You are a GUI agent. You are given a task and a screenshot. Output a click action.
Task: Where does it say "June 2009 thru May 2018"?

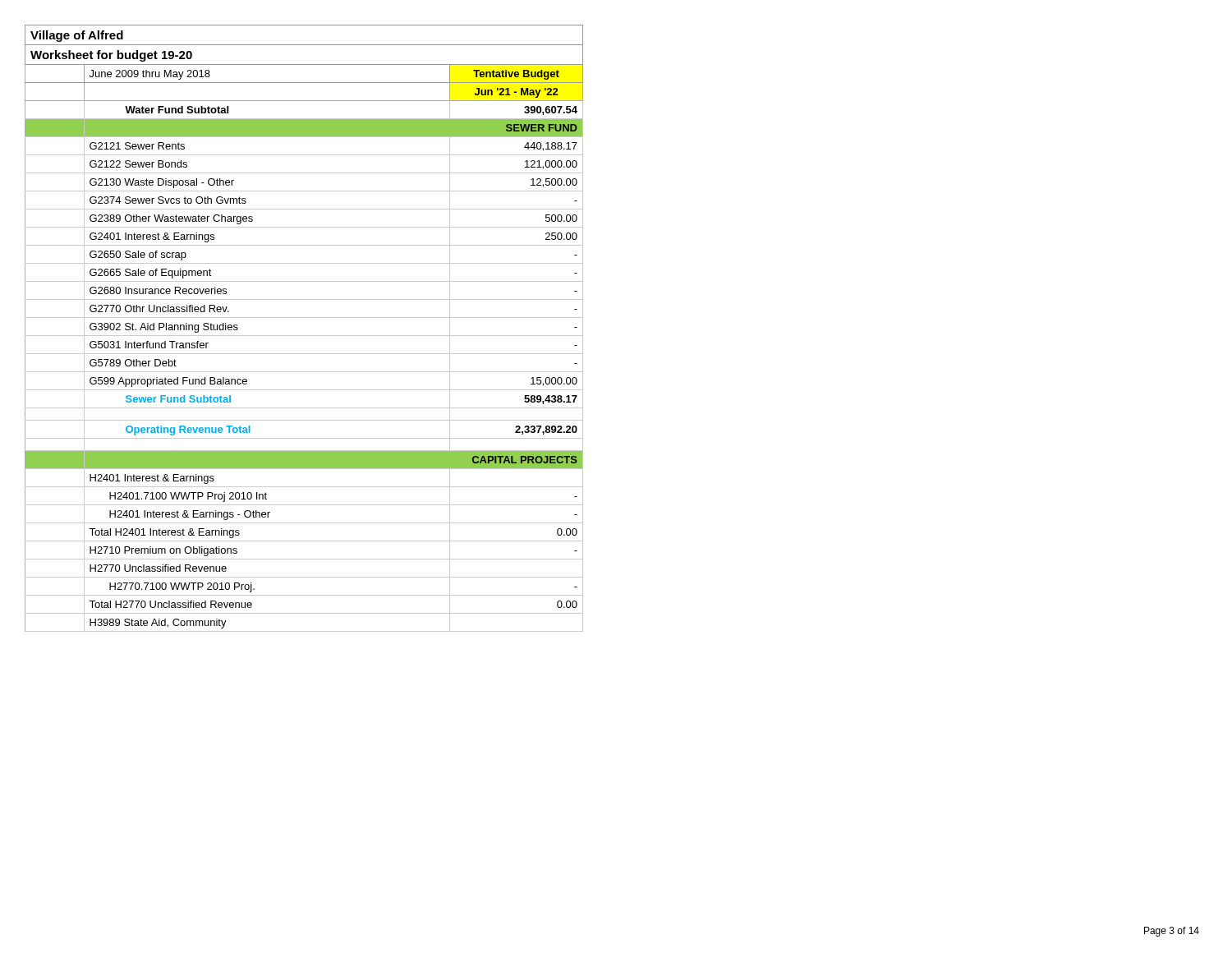tap(150, 74)
